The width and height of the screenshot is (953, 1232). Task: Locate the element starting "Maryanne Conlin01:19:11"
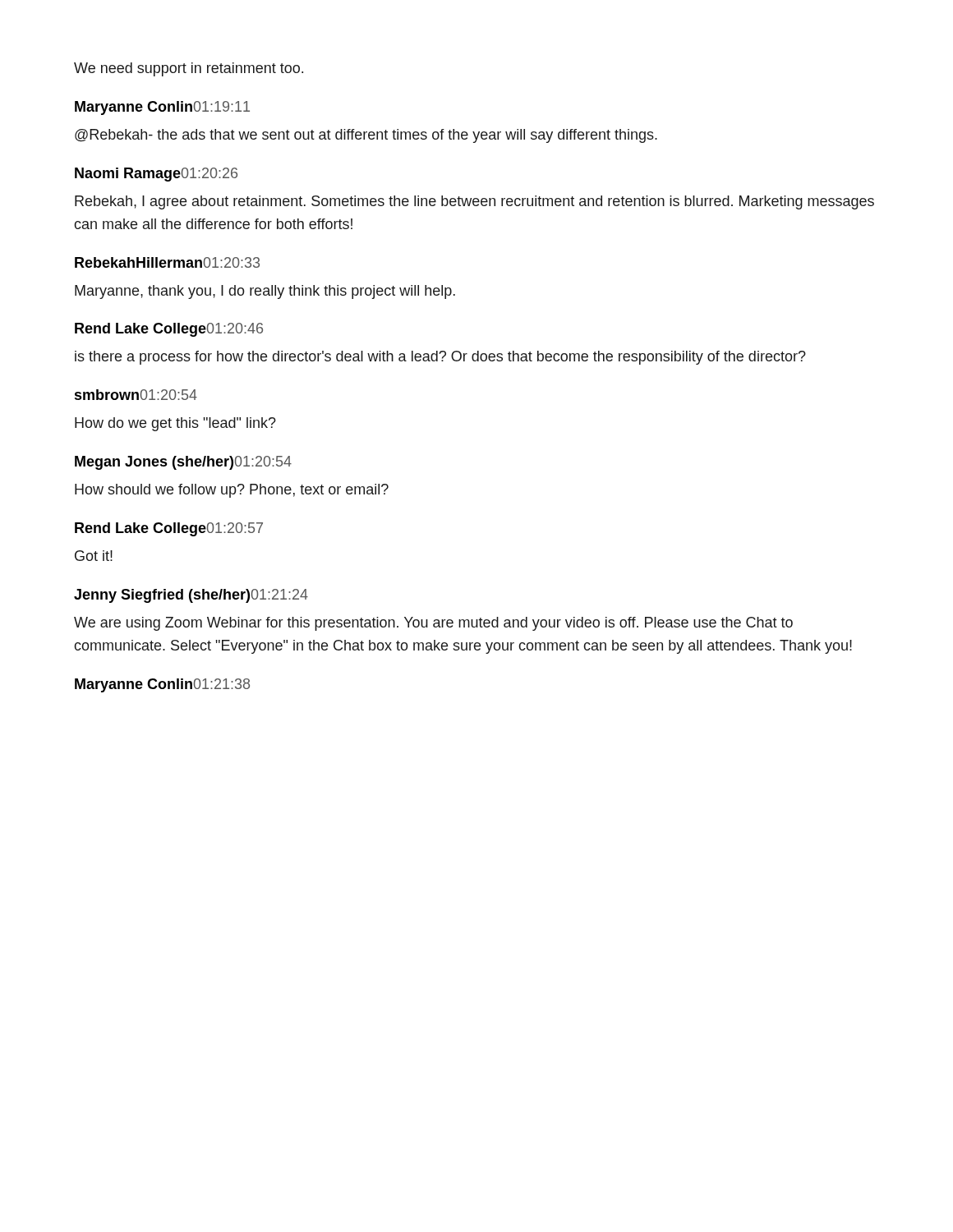(162, 107)
